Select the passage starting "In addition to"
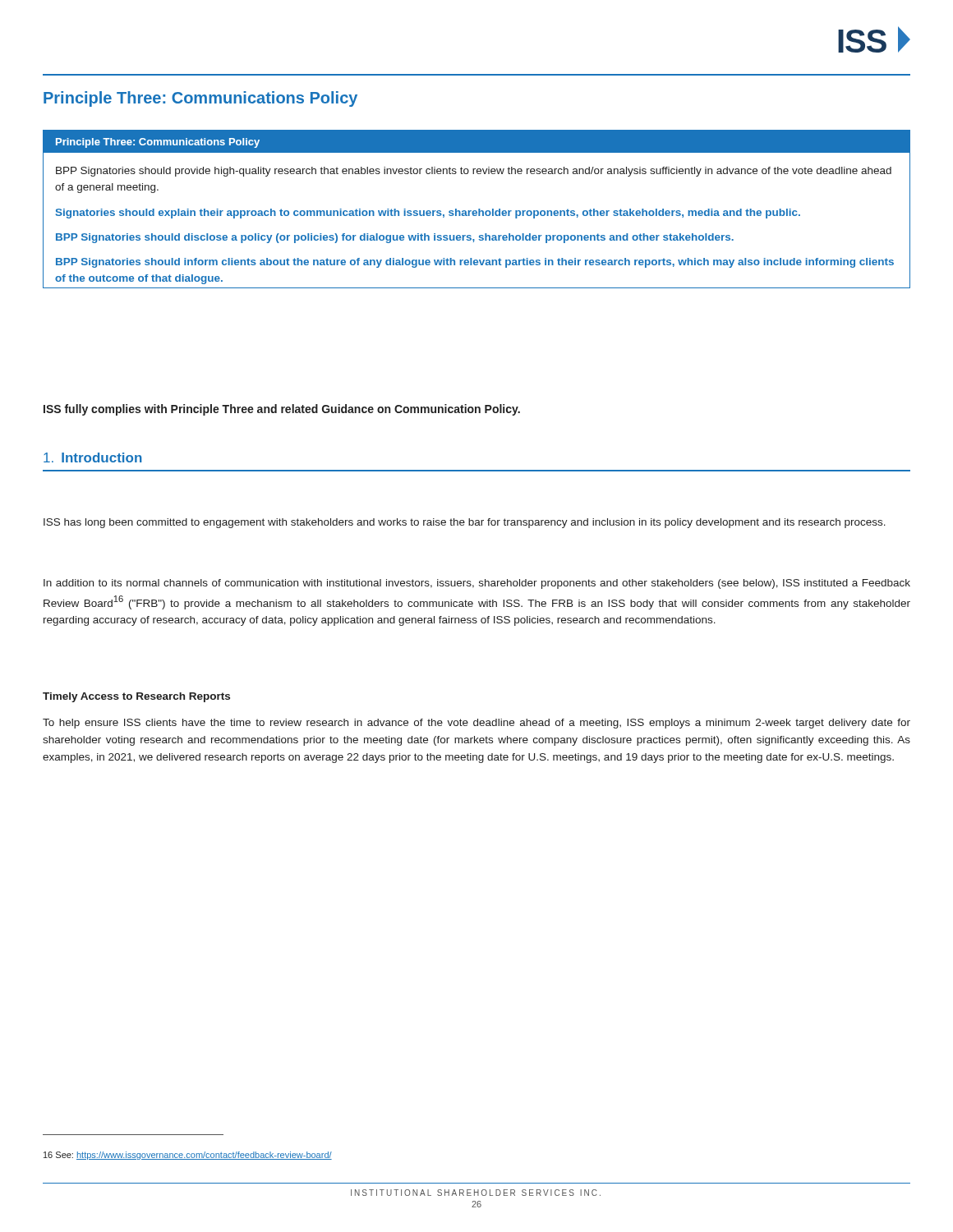 (x=476, y=602)
